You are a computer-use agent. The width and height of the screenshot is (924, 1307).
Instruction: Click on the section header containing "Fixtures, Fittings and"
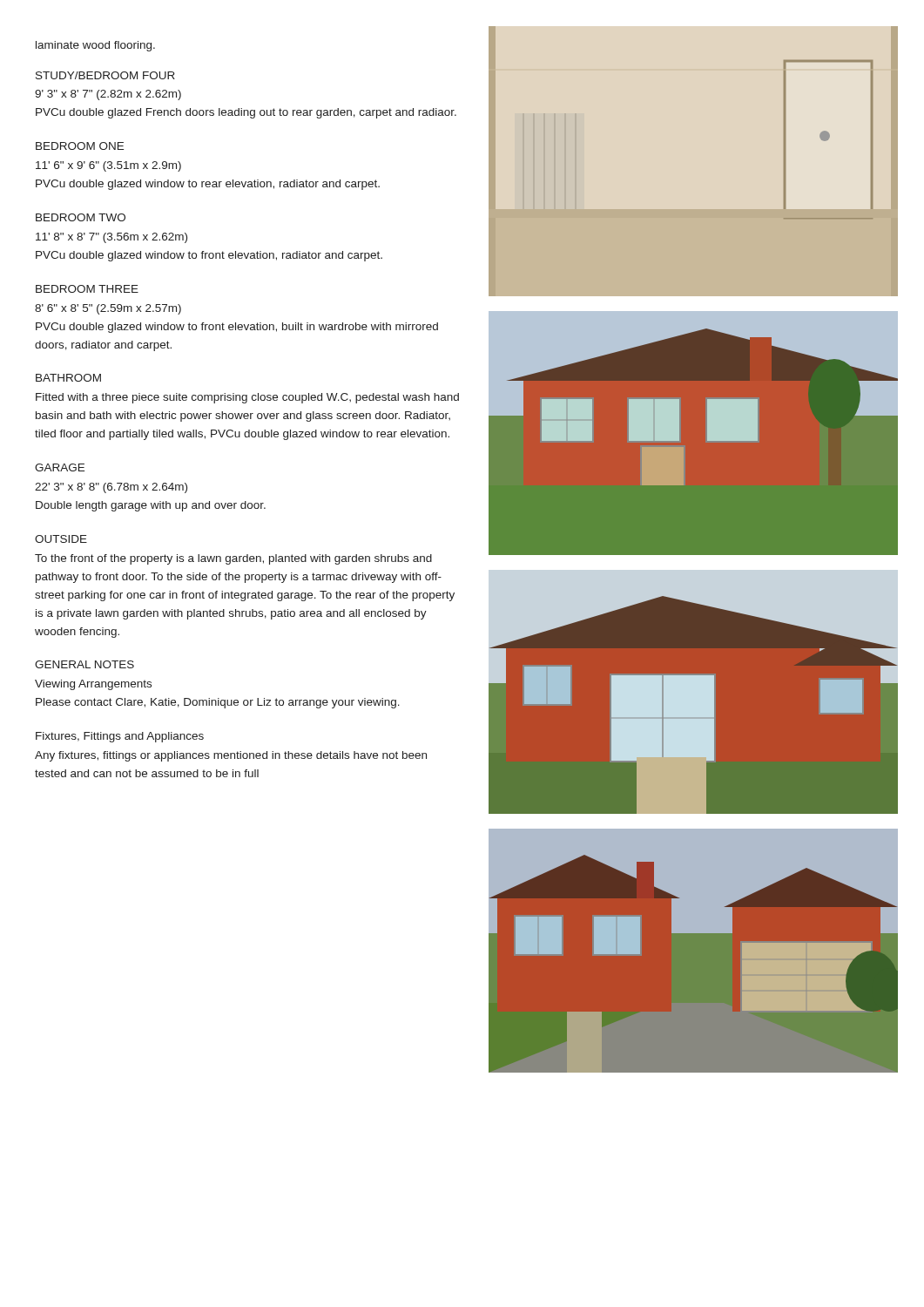point(248,756)
